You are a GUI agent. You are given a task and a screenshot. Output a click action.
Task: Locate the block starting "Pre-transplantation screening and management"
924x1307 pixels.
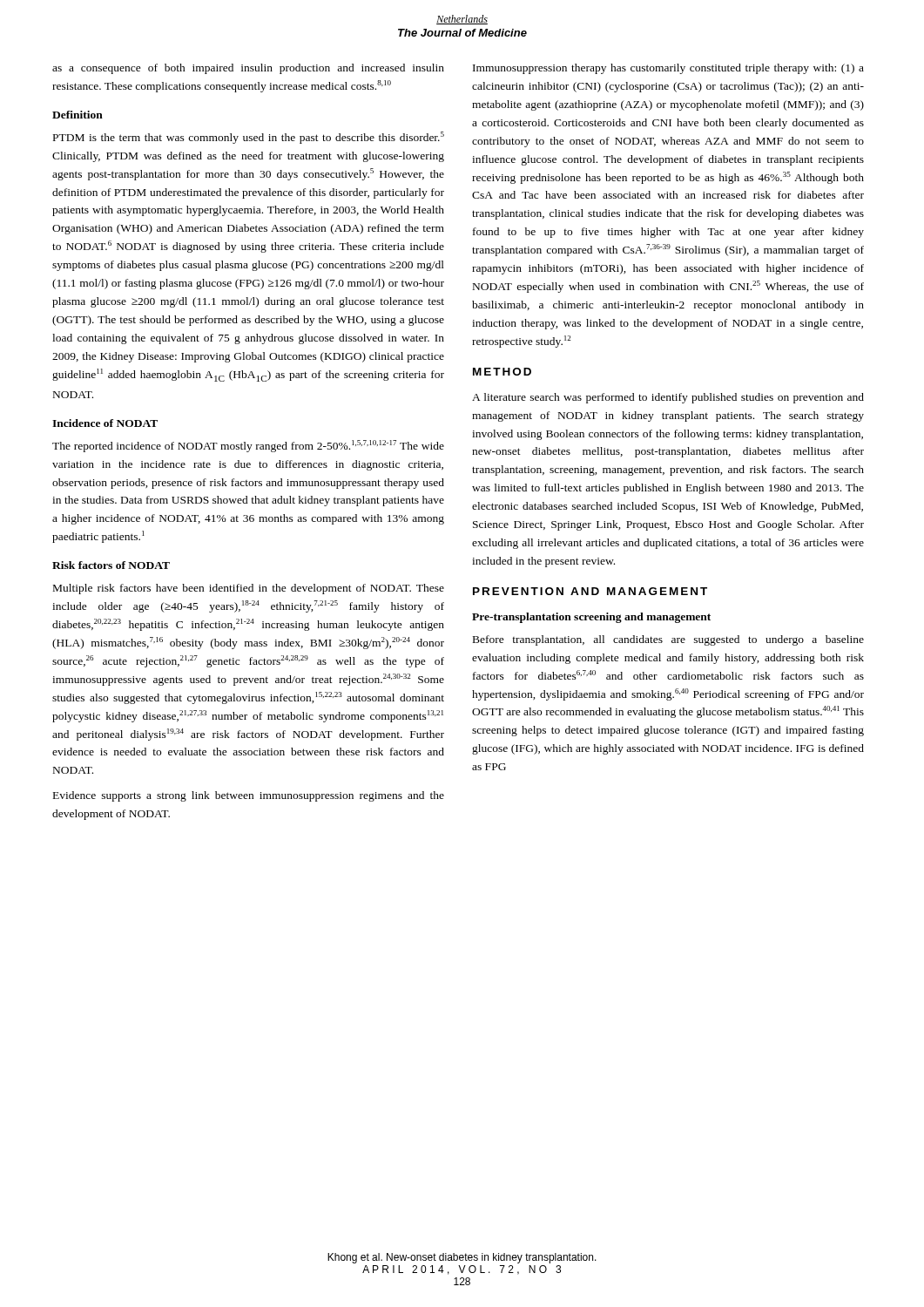tap(591, 616)
